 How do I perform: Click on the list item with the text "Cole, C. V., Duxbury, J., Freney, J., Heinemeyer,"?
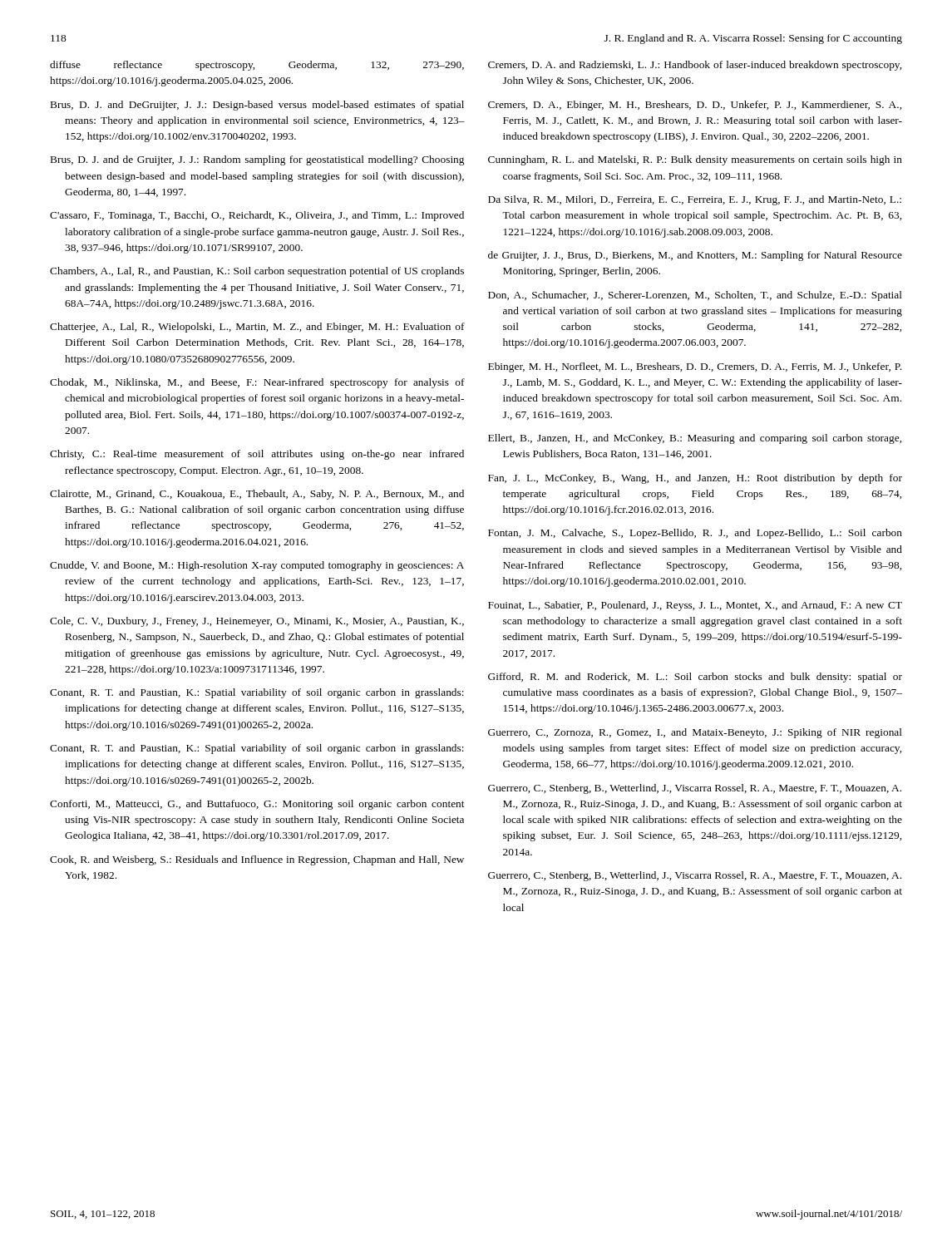(257, 645)
